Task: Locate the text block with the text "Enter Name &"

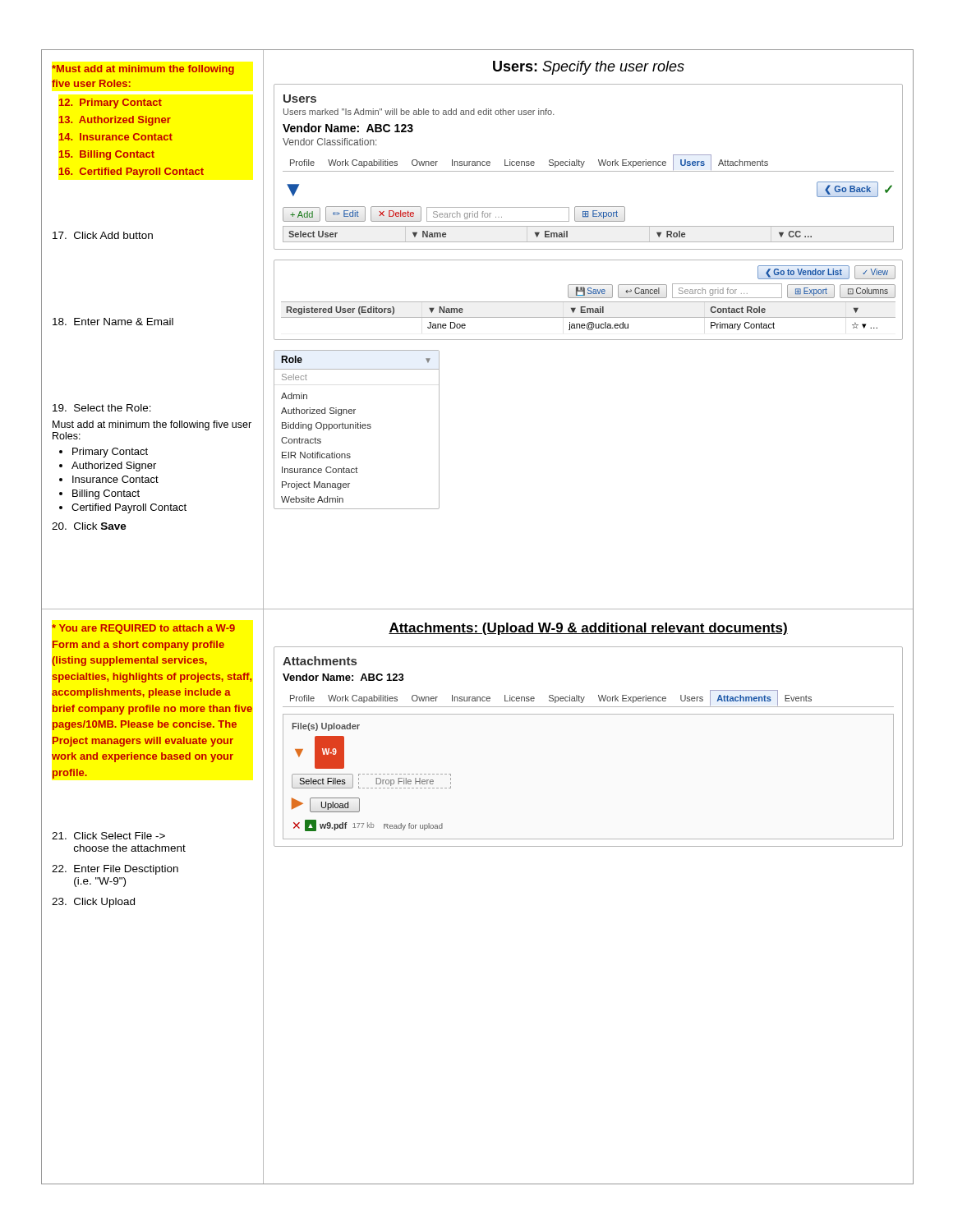Action: 113,322
